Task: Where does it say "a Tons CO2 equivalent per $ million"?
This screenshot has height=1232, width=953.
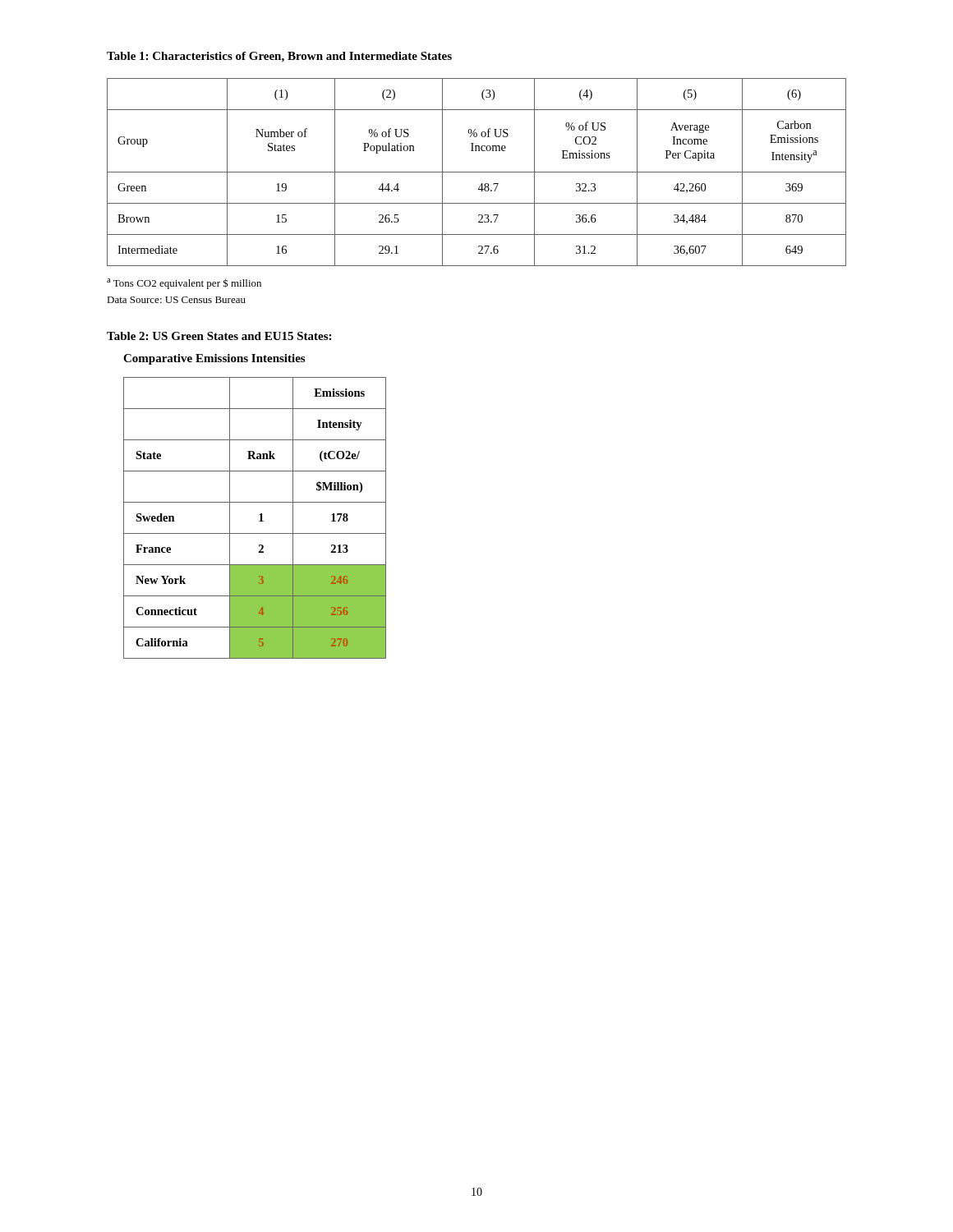Action: (x=184, y=282)
